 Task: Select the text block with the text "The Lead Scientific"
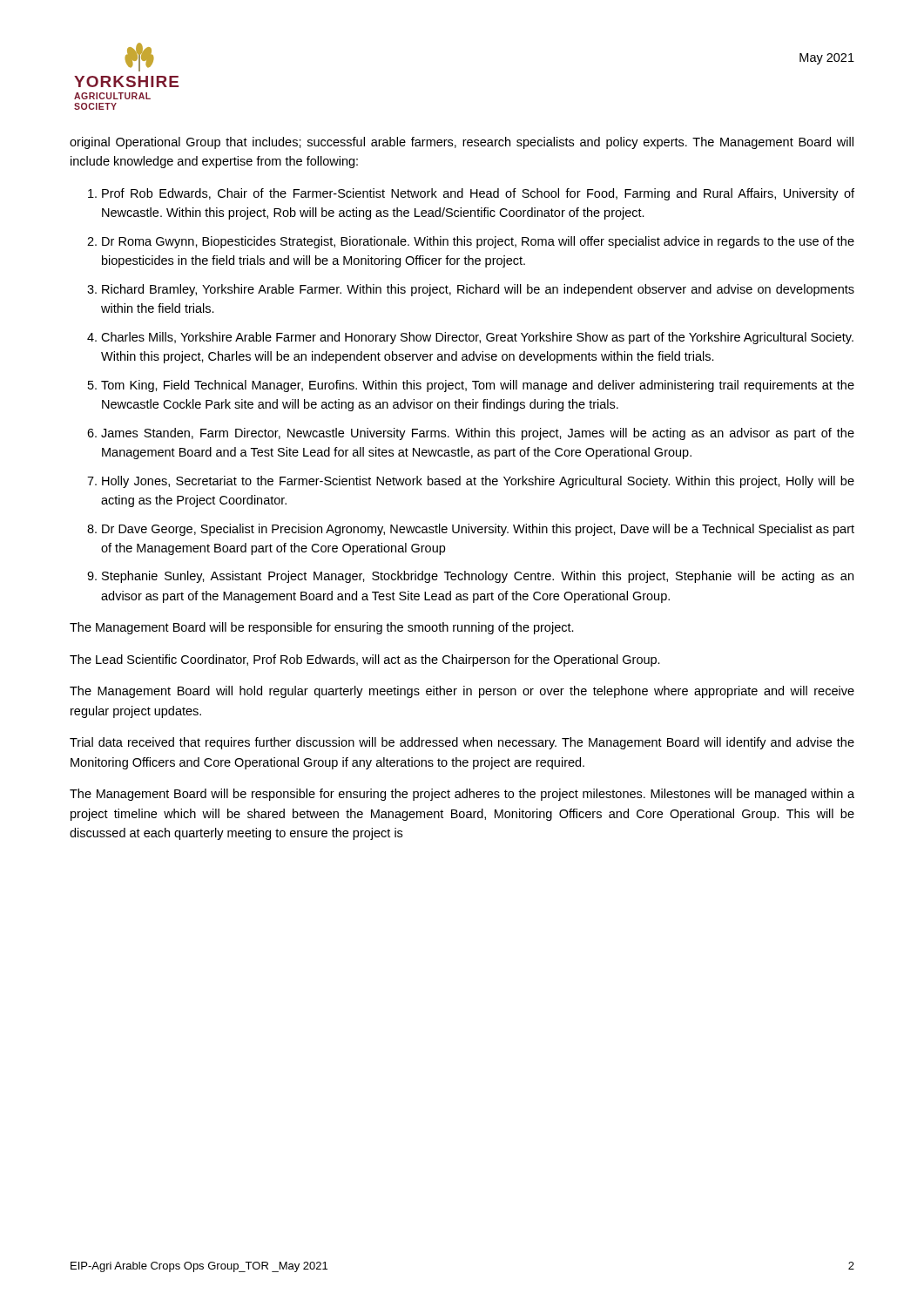tap(365, 659)
